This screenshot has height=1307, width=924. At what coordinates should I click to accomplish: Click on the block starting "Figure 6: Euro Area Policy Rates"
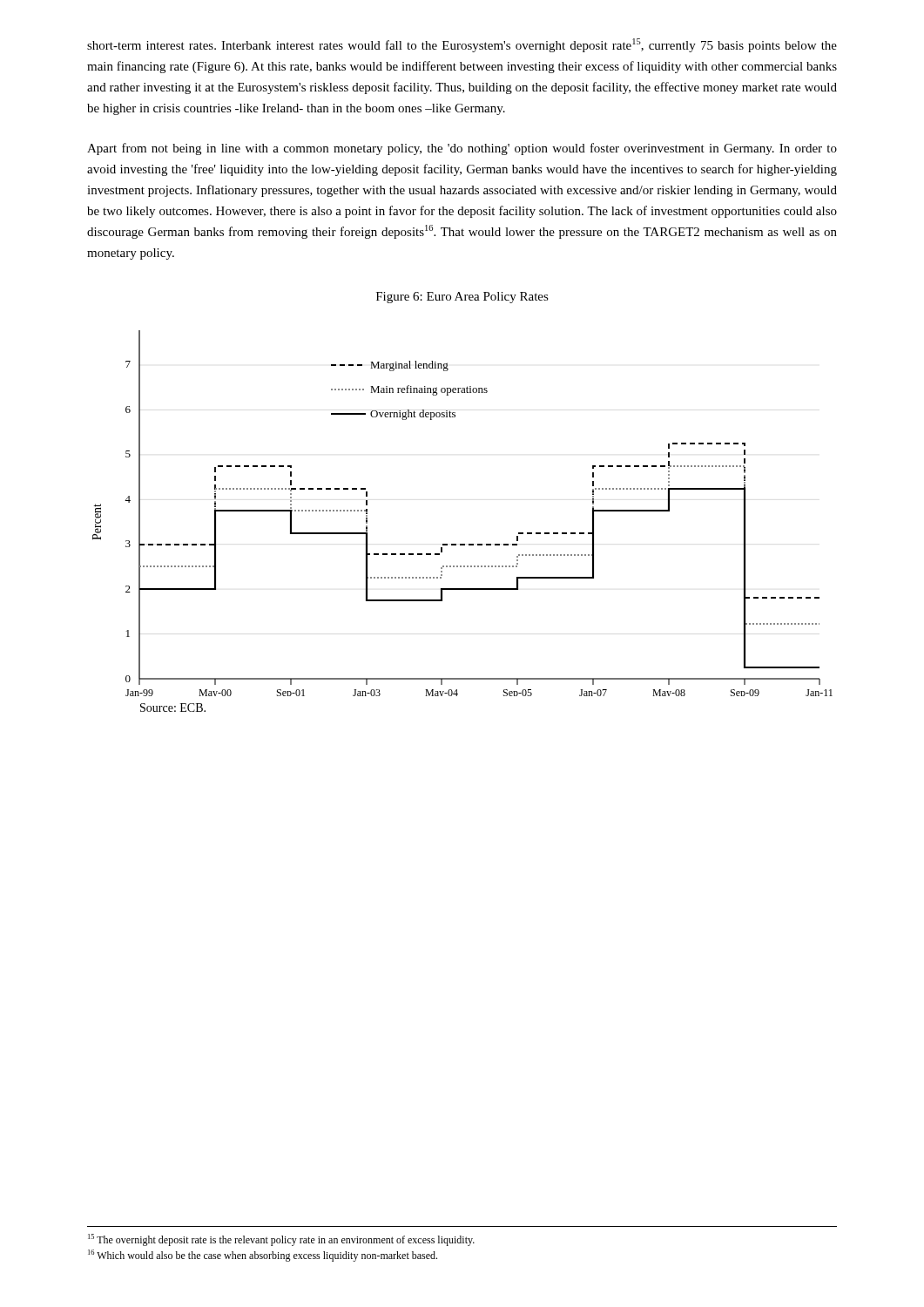462,296
